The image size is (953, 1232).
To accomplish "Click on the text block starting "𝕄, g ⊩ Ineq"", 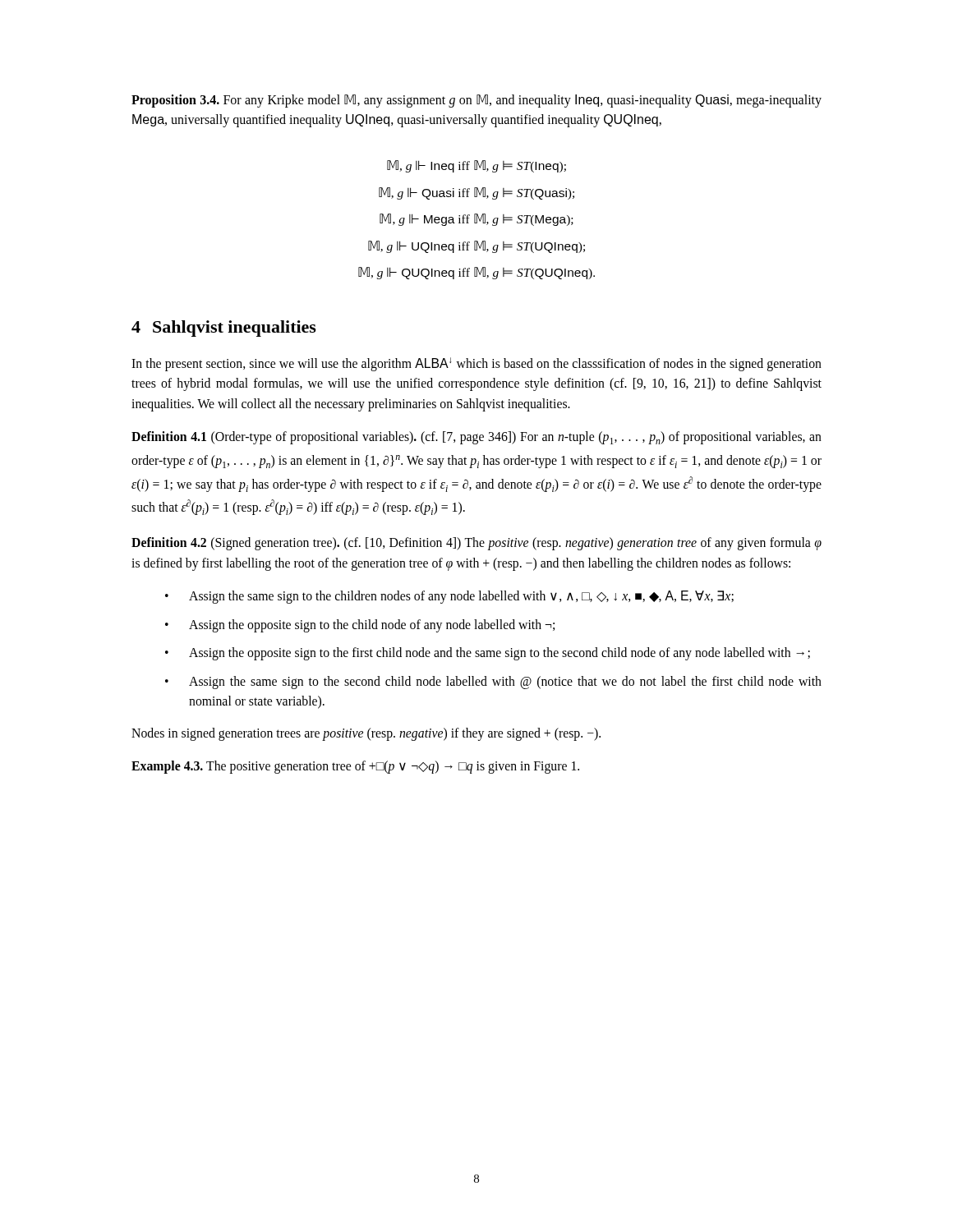I will click(476, 220).
